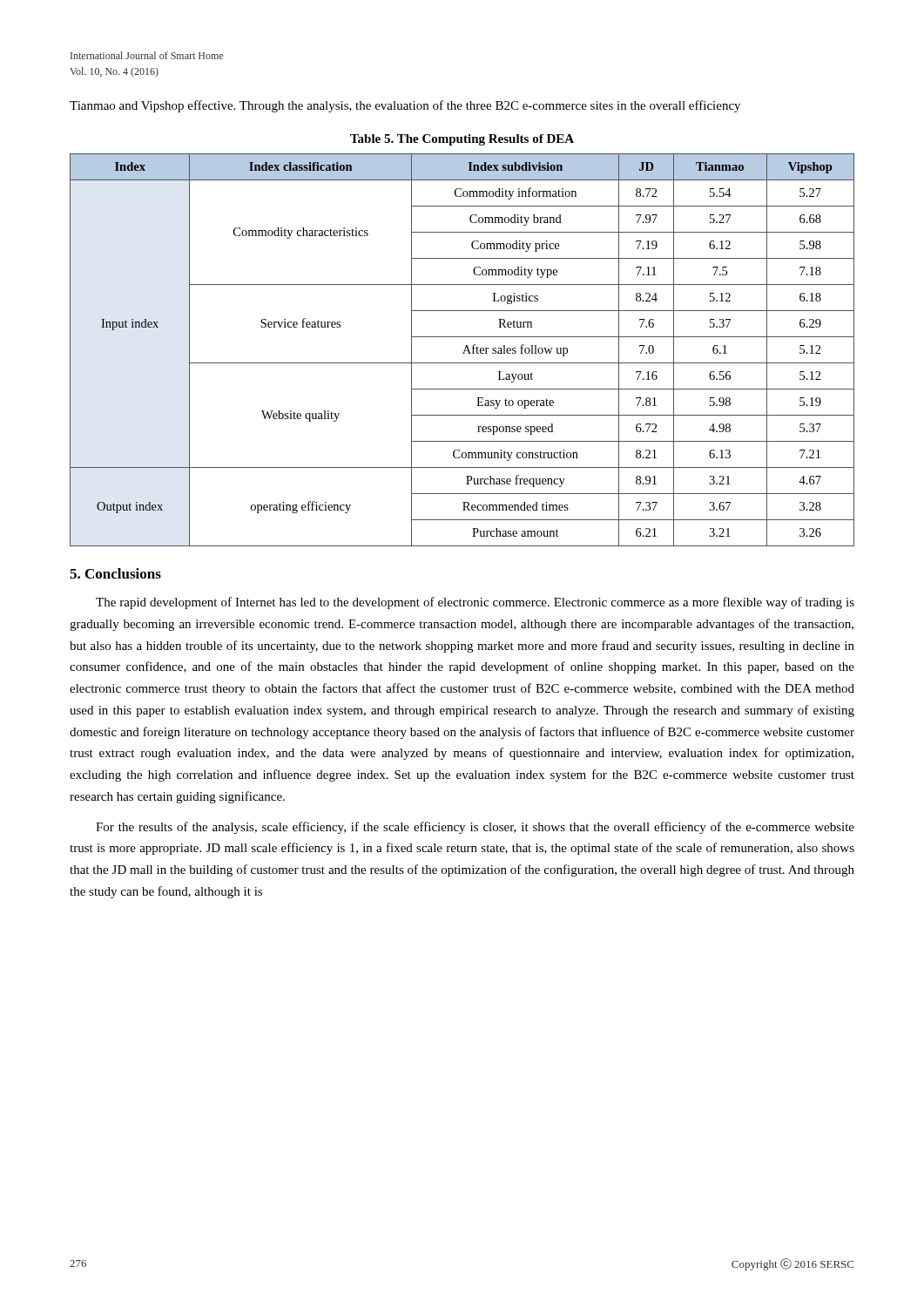Find the region starting "For the results of the analysis, scale efficiency,"

(462, 859)
